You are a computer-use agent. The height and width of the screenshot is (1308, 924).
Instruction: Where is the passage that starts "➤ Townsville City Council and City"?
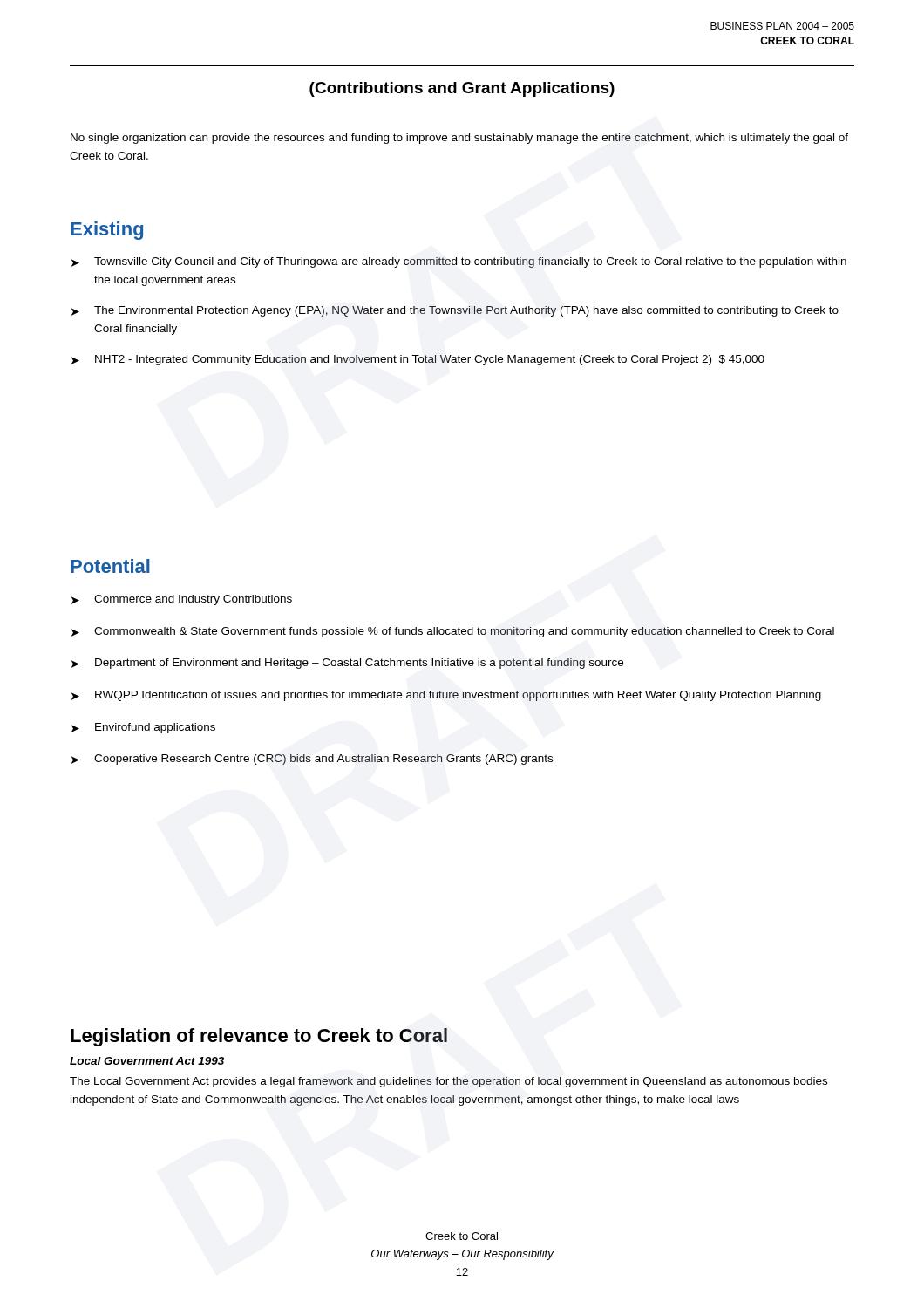[x=462, y=271]
